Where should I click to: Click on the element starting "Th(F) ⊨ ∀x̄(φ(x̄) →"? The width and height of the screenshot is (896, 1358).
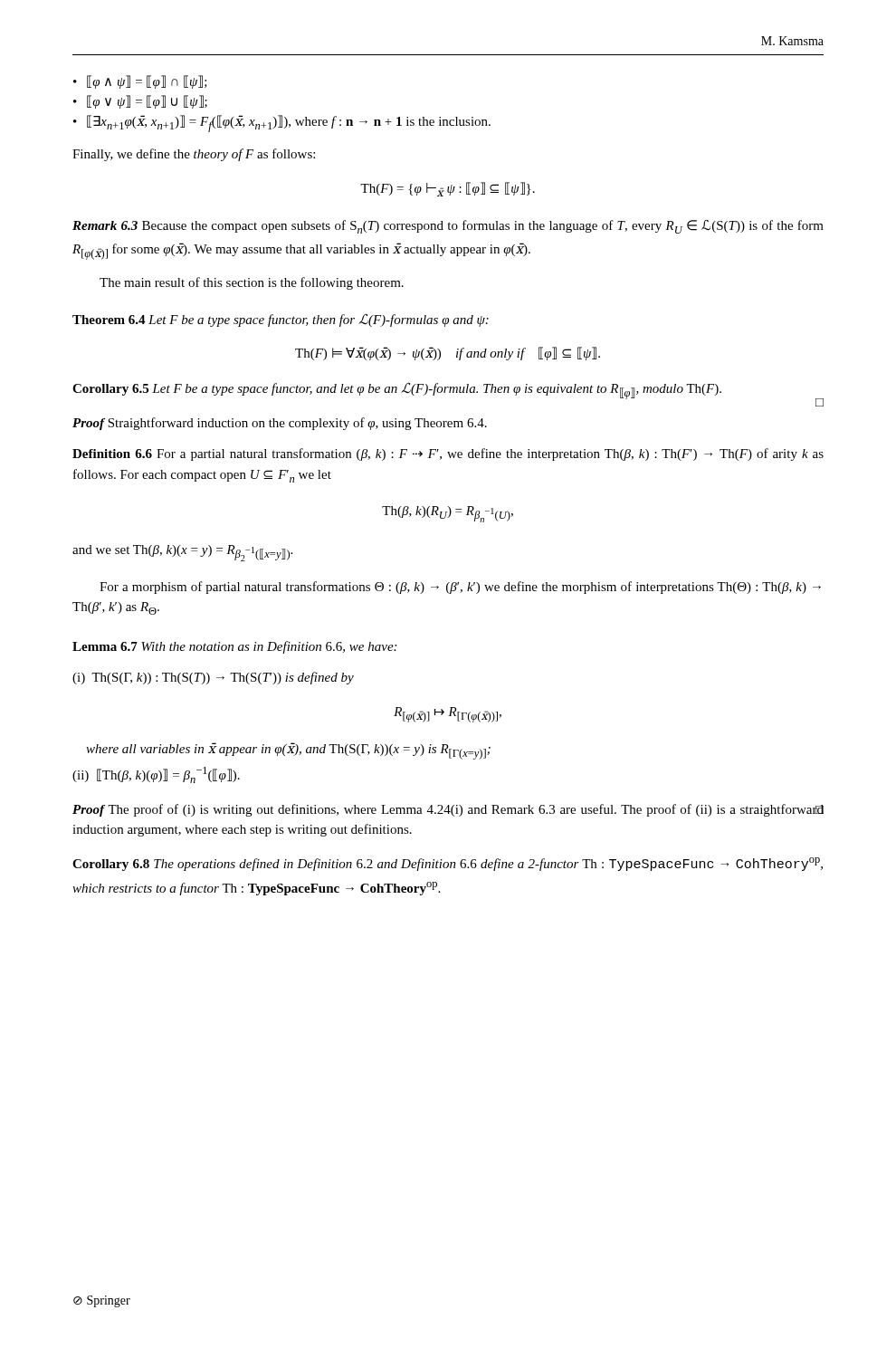click(448, 353)
